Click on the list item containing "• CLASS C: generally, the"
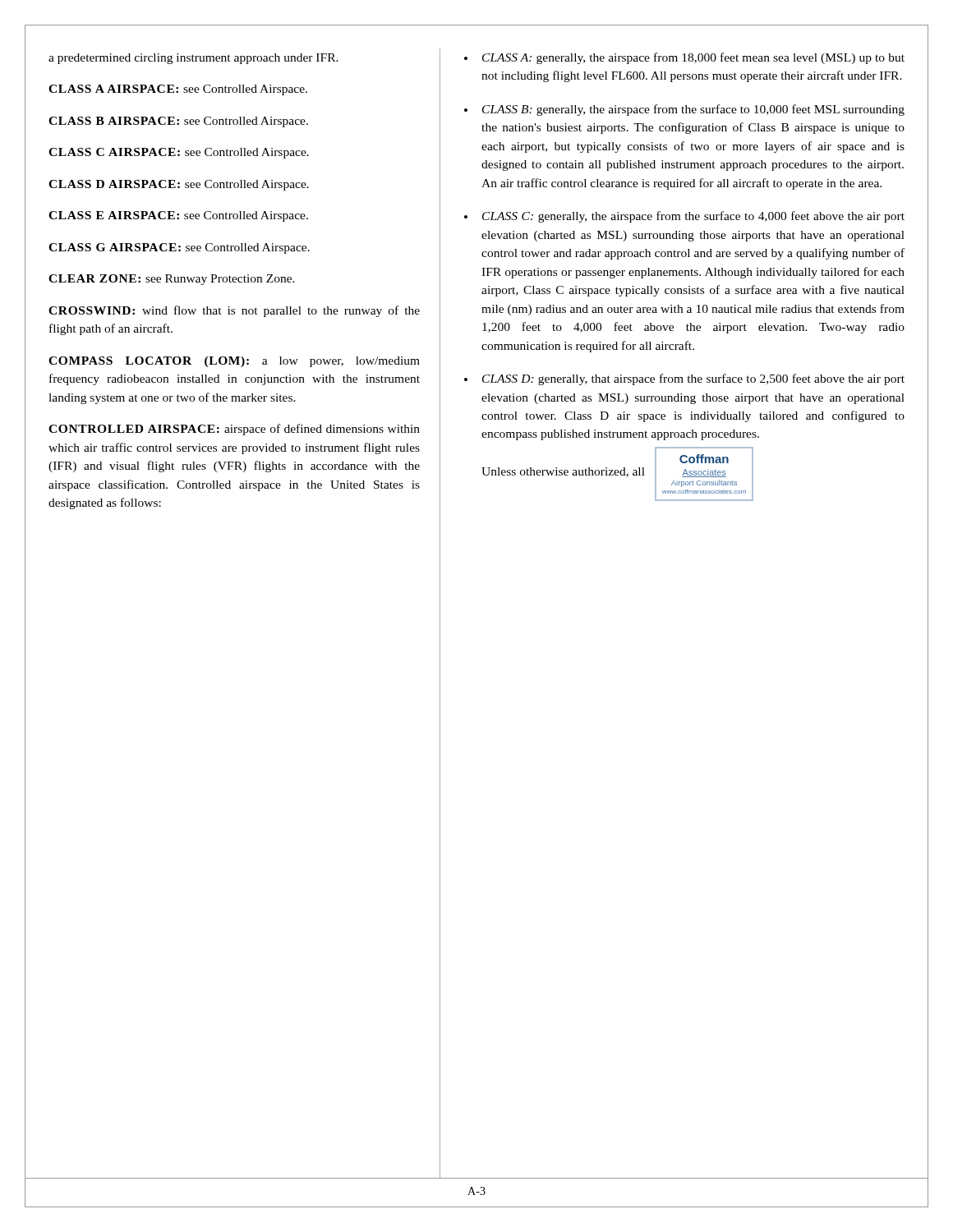Screen dimensions: 1232x953 point(684,281)
